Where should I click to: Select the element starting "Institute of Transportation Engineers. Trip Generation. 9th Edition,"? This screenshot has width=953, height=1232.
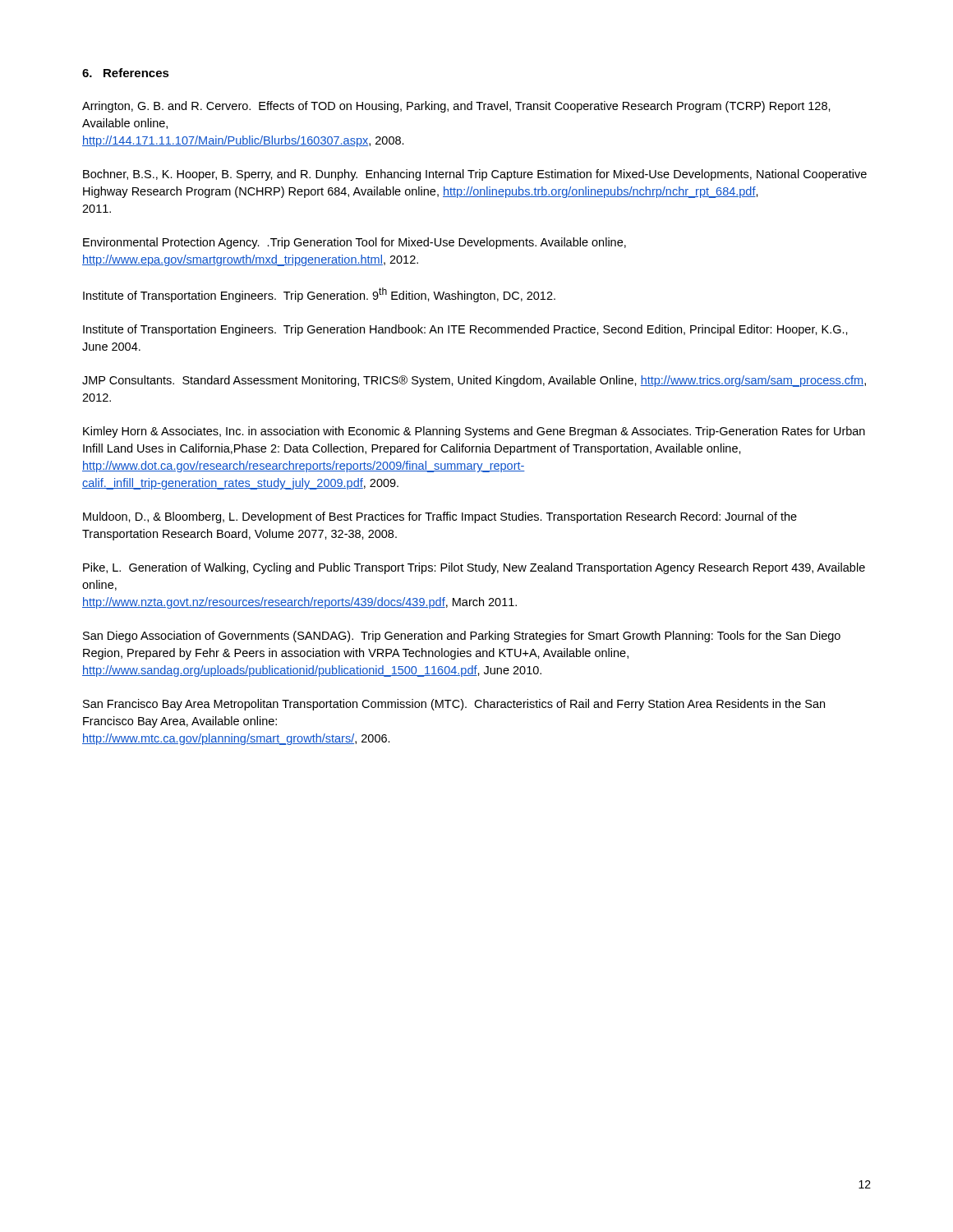(x=319, y=294)
